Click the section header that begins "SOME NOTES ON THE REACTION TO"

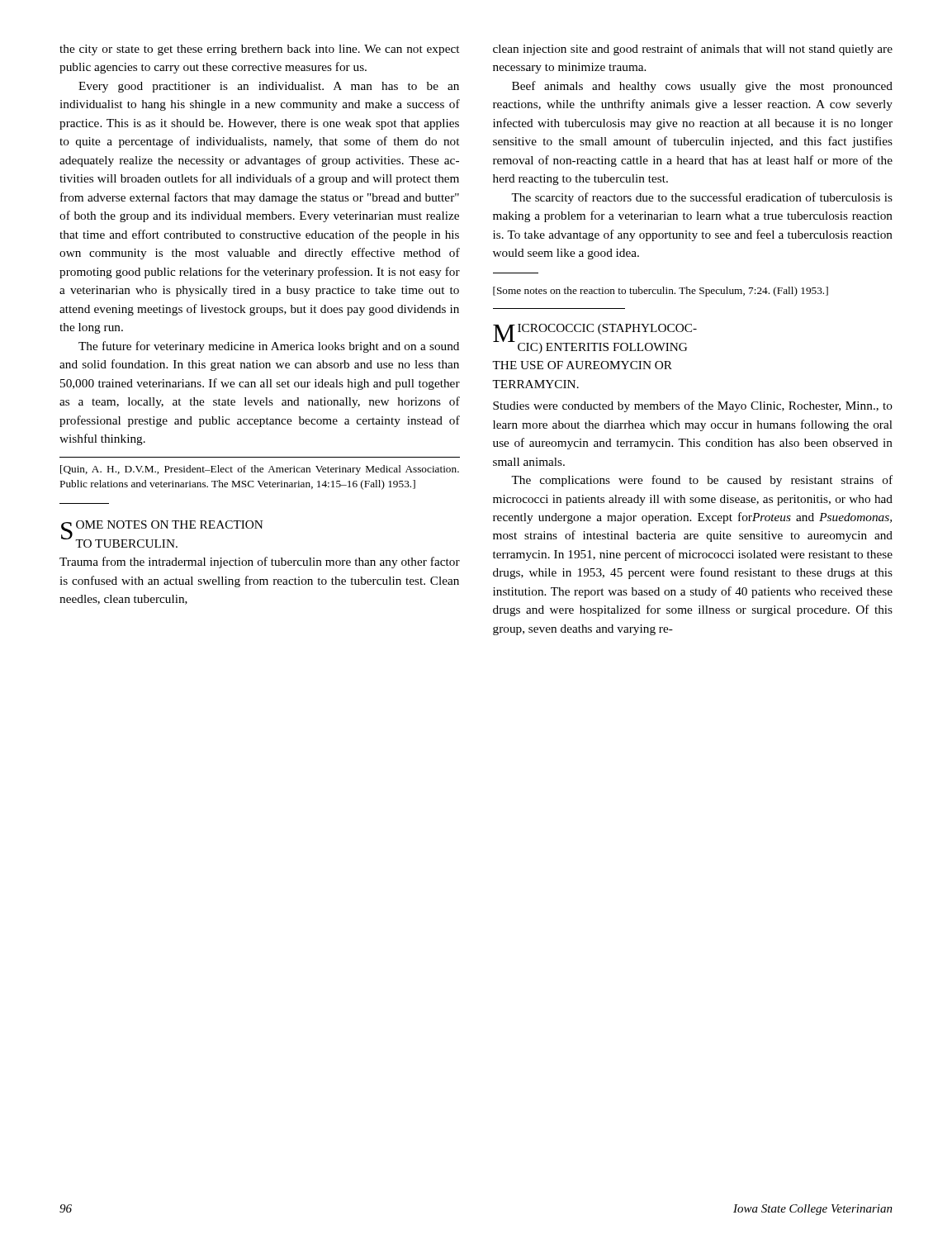161,533
